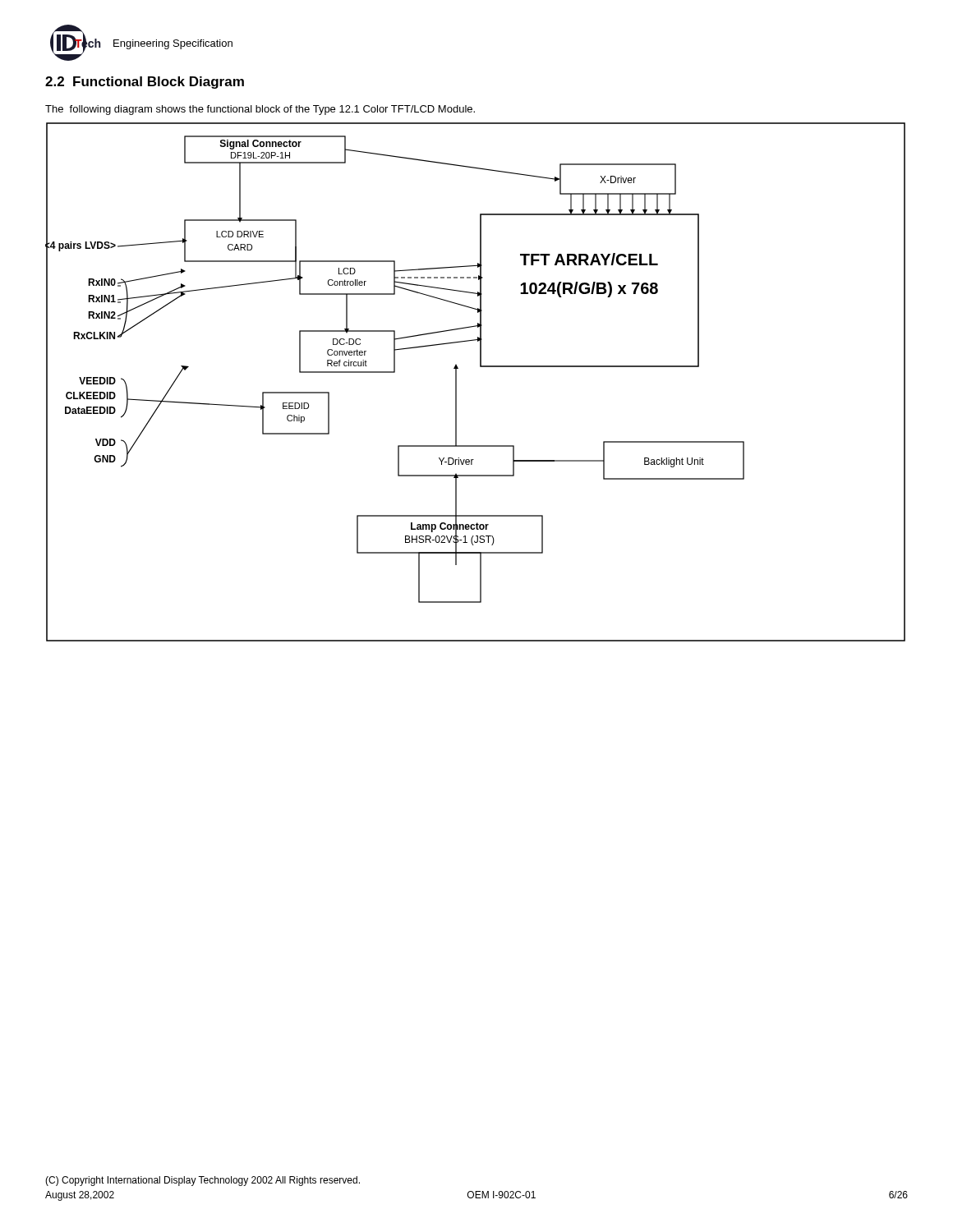Click on the element starting "The following diagram shows the"
This screenshot has width=953, height=1232.
[x=260, y=109]
